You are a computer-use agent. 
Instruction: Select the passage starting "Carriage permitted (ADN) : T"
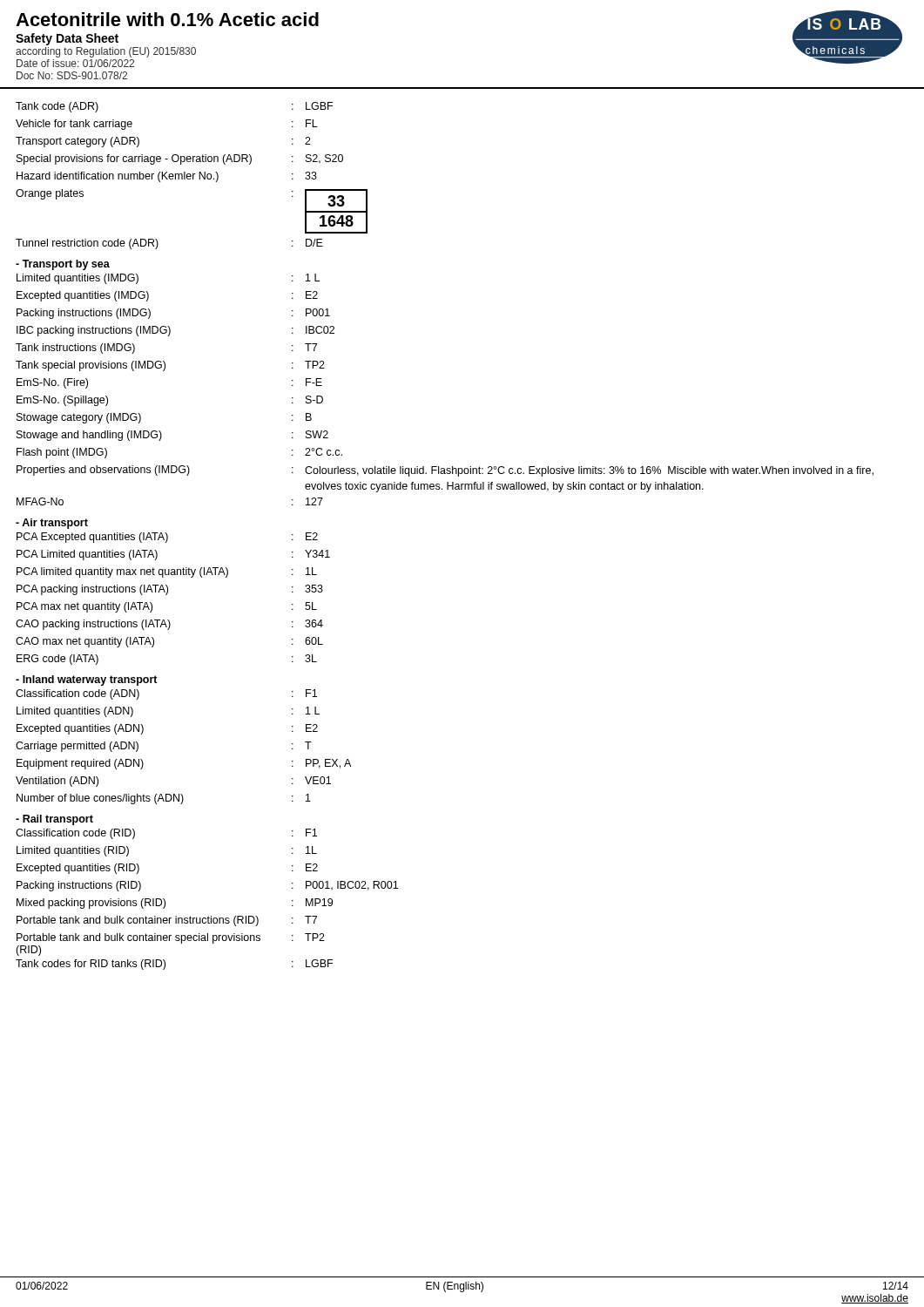[x=78, y=746]
